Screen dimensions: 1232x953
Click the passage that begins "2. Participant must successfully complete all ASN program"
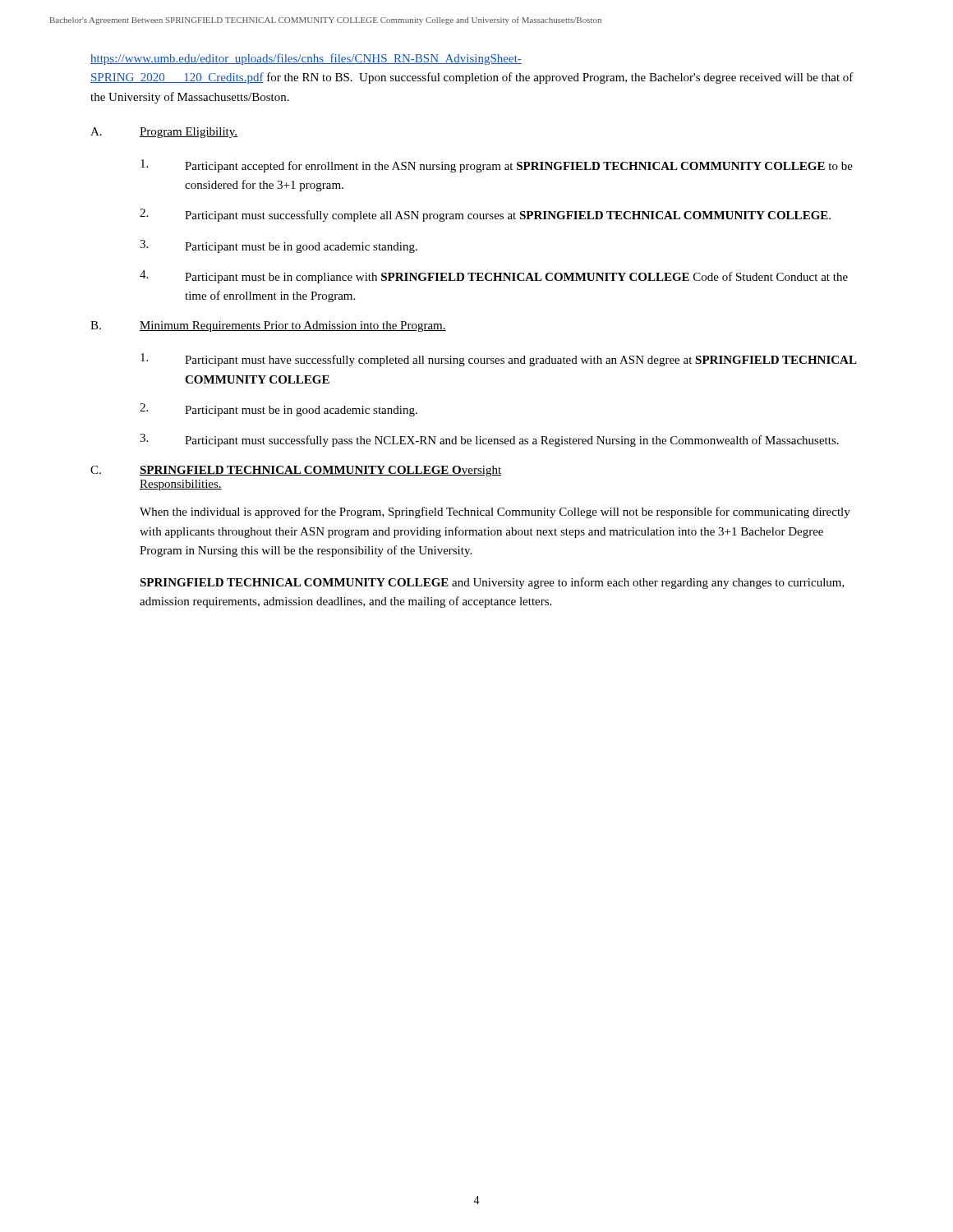(501, 216)
